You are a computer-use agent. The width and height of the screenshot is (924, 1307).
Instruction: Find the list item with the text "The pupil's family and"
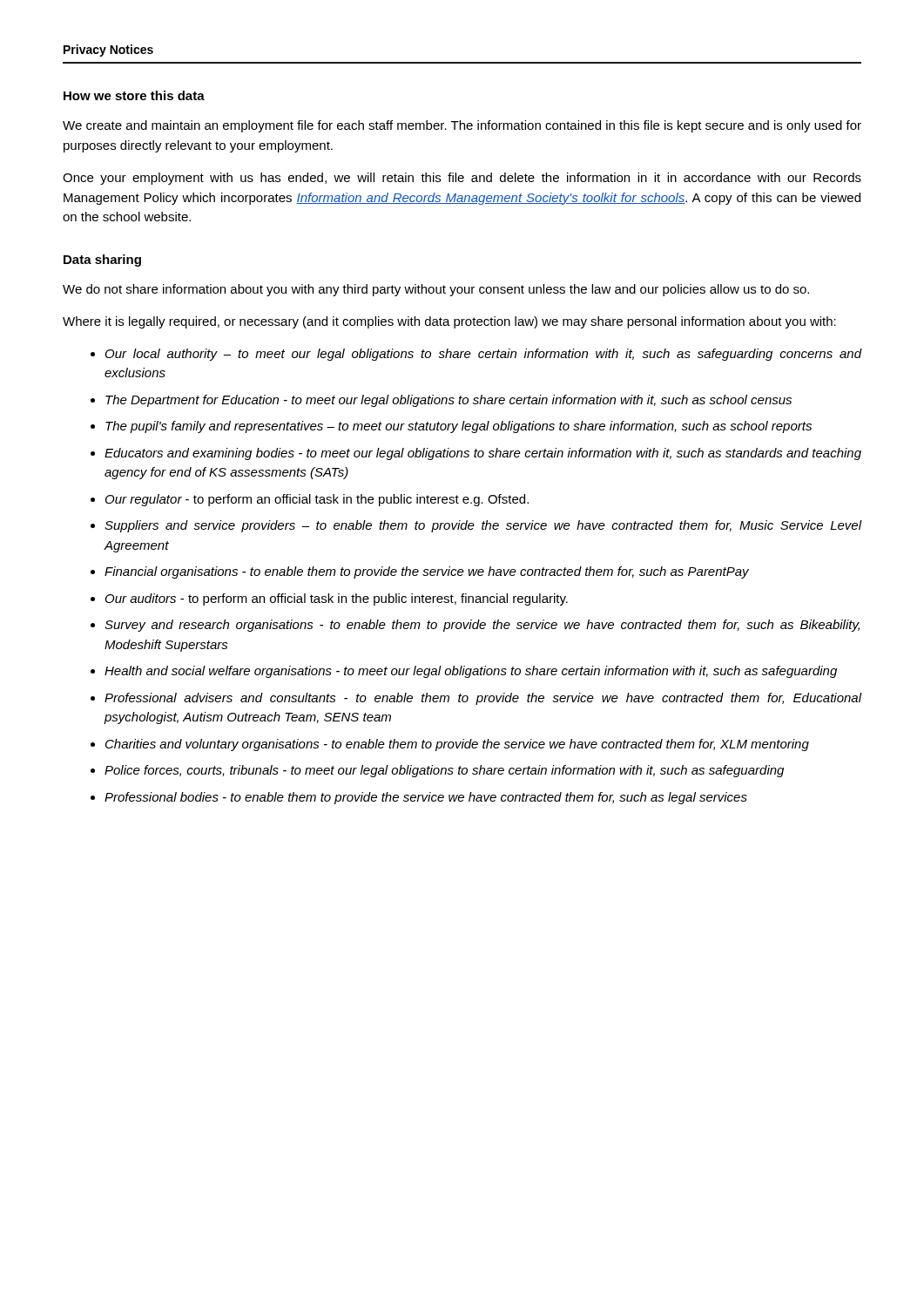(458, 426)
